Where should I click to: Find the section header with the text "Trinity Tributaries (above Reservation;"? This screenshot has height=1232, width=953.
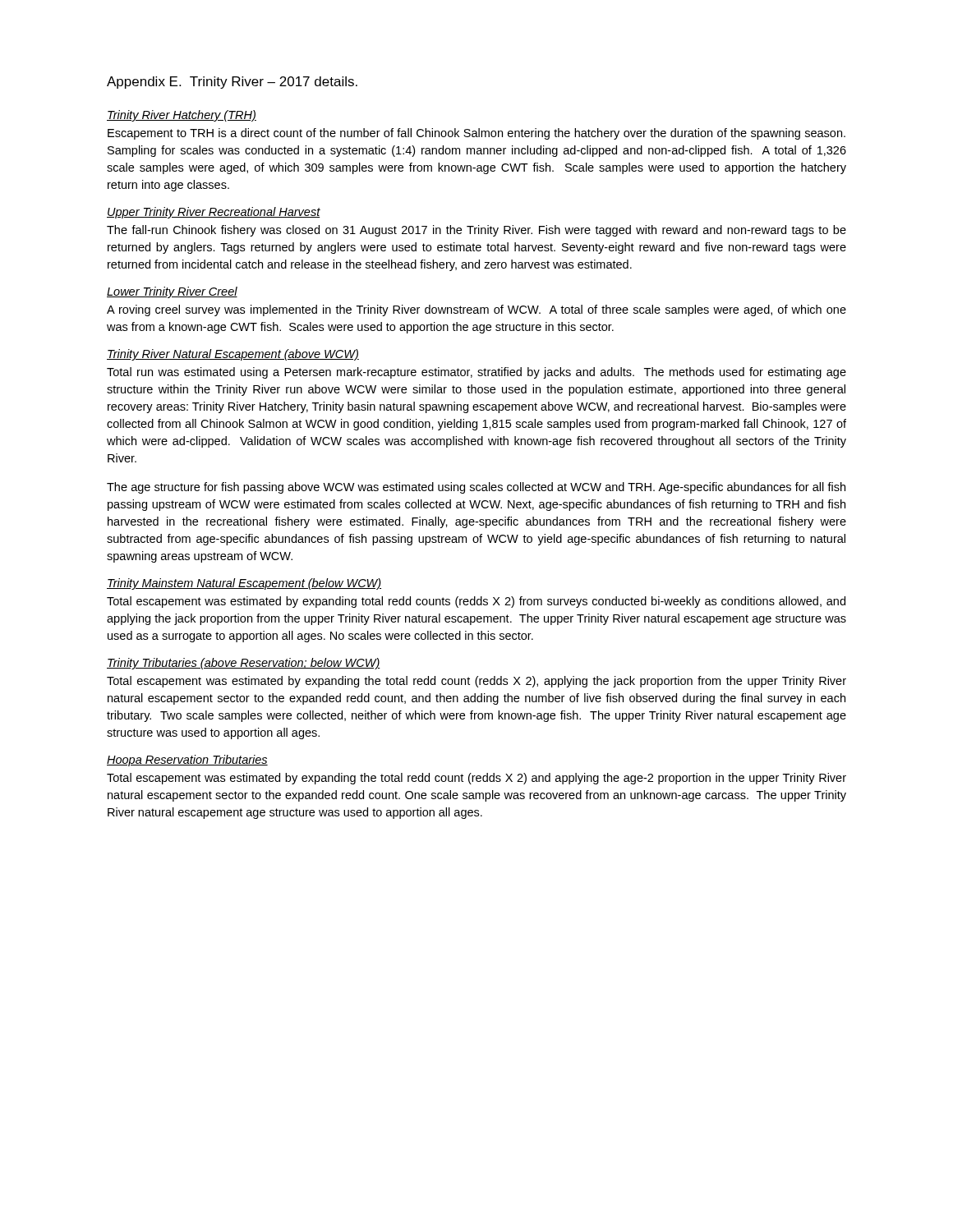pos(243,663)
